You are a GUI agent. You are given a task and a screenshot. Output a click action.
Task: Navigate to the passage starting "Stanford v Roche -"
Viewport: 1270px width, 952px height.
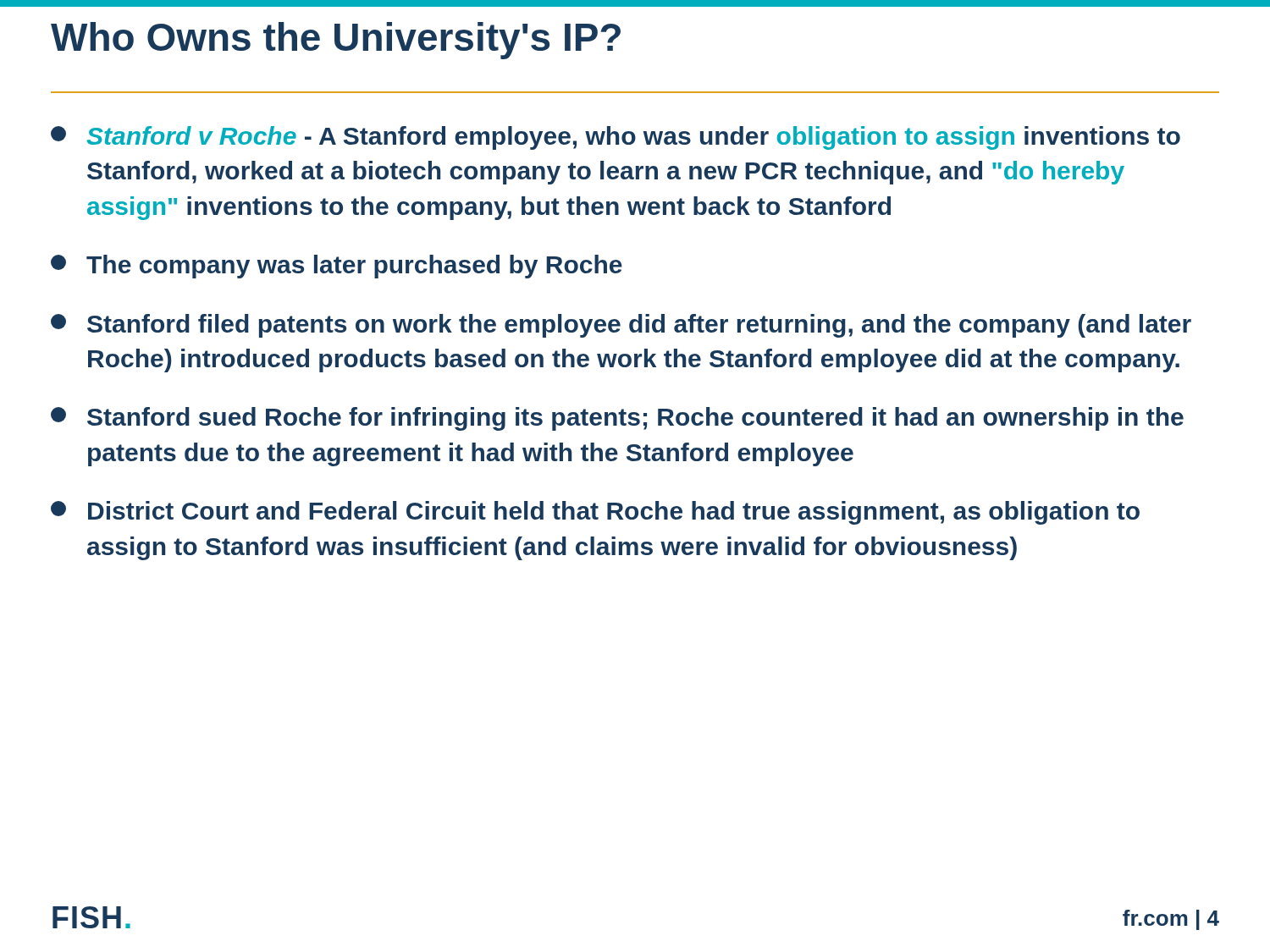(635, 171)
